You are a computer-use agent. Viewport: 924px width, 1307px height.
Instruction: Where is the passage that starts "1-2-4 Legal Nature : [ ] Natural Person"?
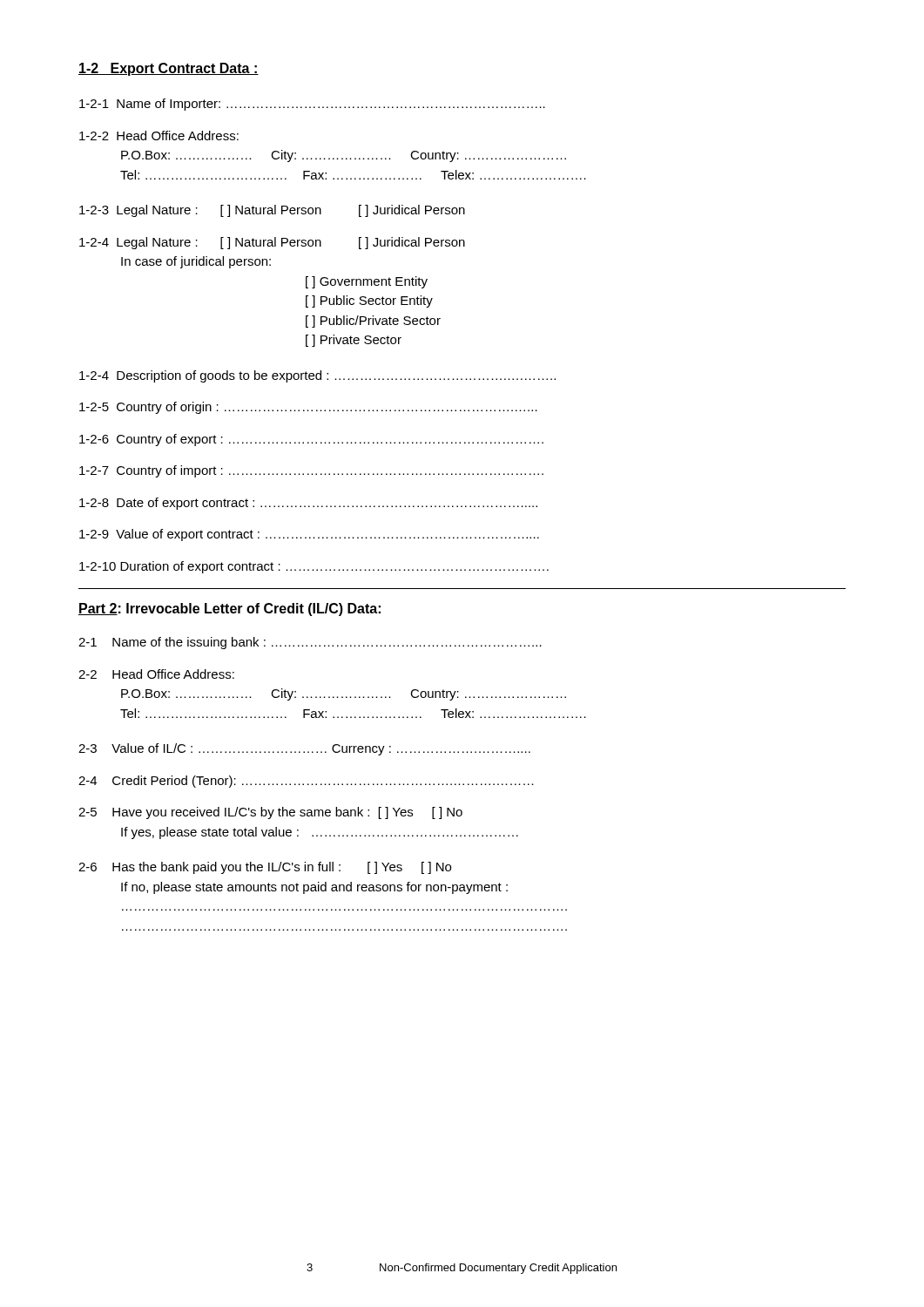pos(272,243)
